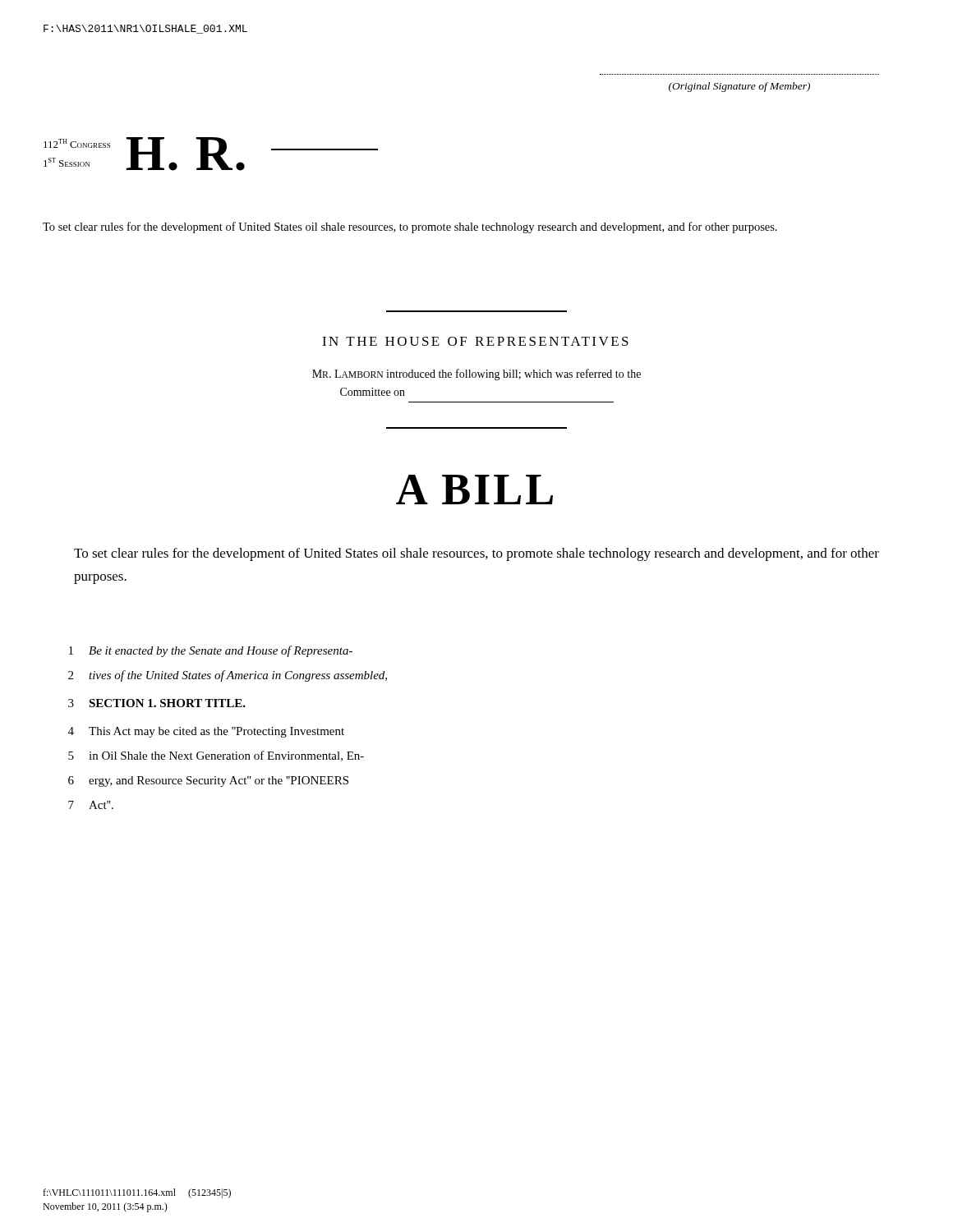
Task: Find the list item containing "5 in Oil Shale the Next"
Action: (203, 756)
